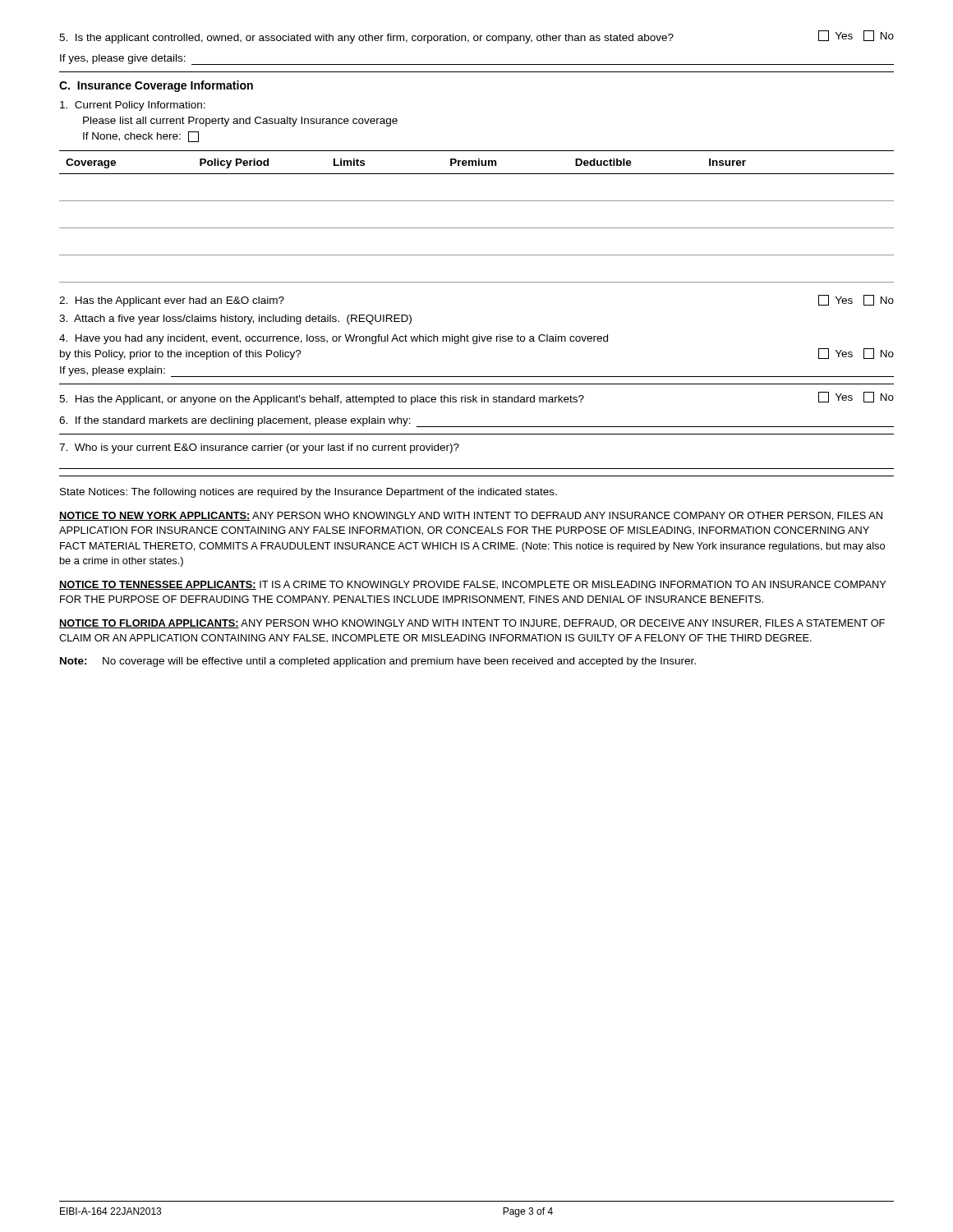Locate the list item with the text "6. If the standard markets are declining placement,"

(x=476, y=420)
